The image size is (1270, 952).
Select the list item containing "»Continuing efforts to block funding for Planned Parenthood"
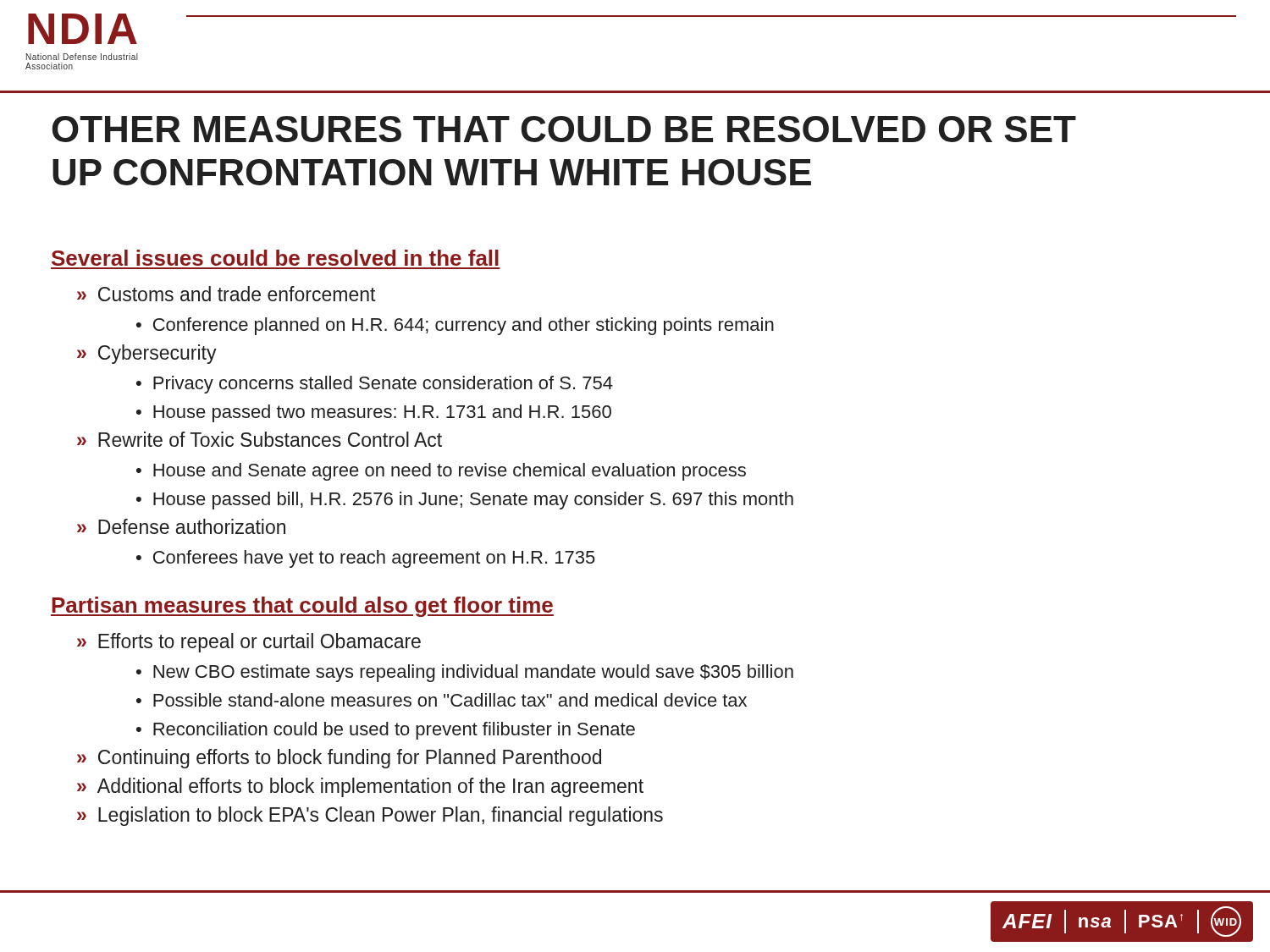point(339,759)
